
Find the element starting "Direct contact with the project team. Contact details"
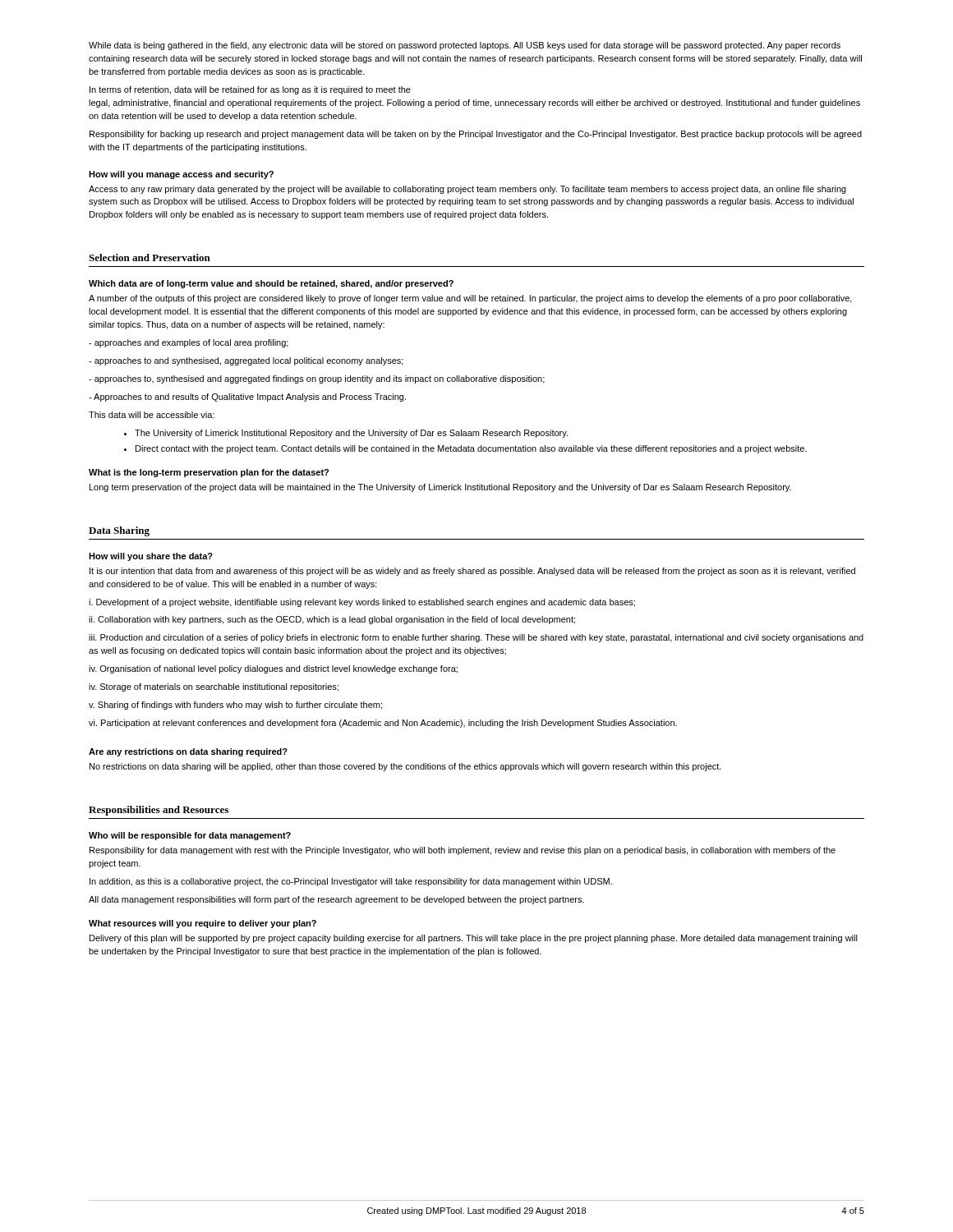(x=471, y=448)
